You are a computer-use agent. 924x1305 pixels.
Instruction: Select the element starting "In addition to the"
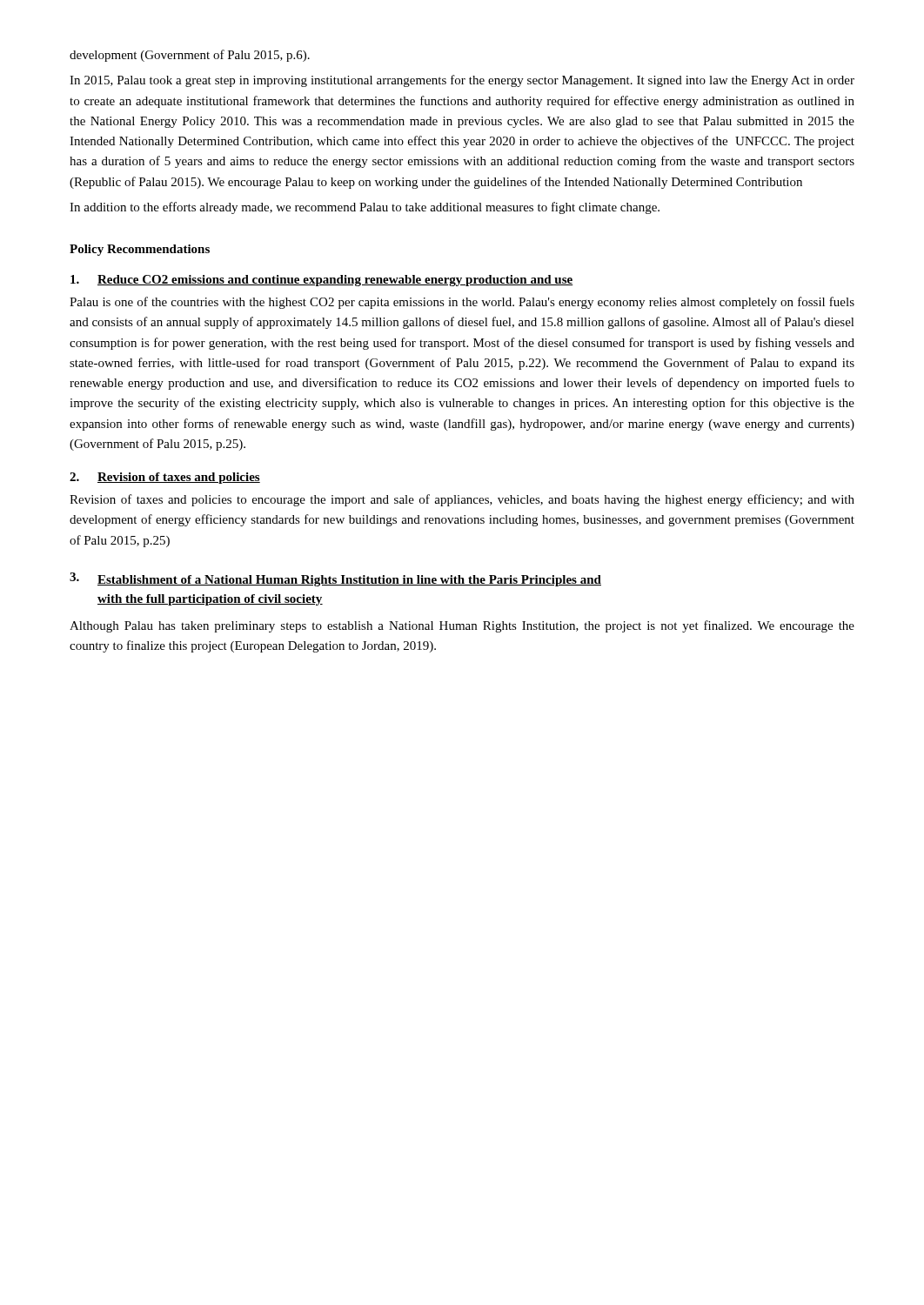[x=365, y=207]
